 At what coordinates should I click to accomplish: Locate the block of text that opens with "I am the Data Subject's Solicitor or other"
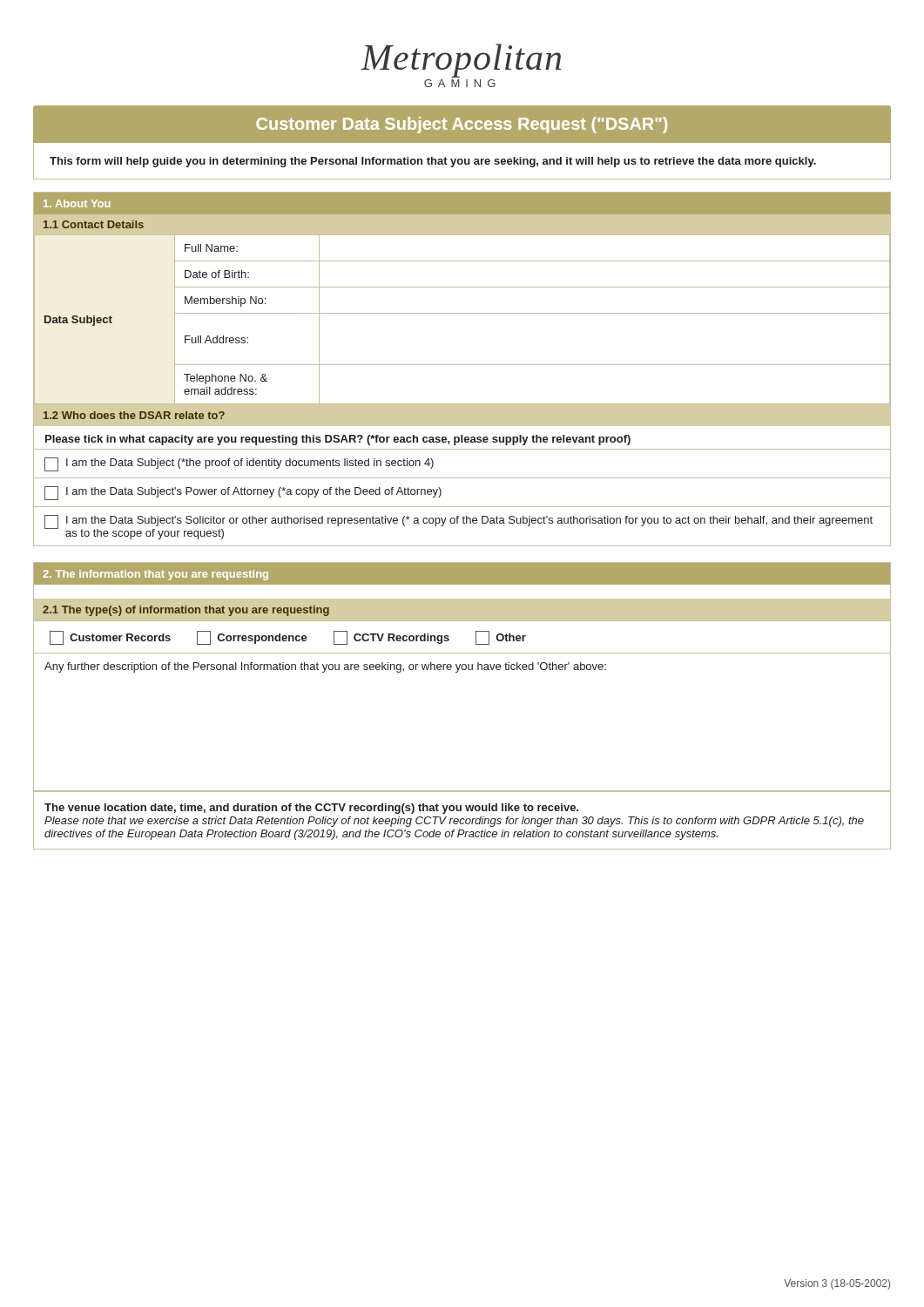462,526
